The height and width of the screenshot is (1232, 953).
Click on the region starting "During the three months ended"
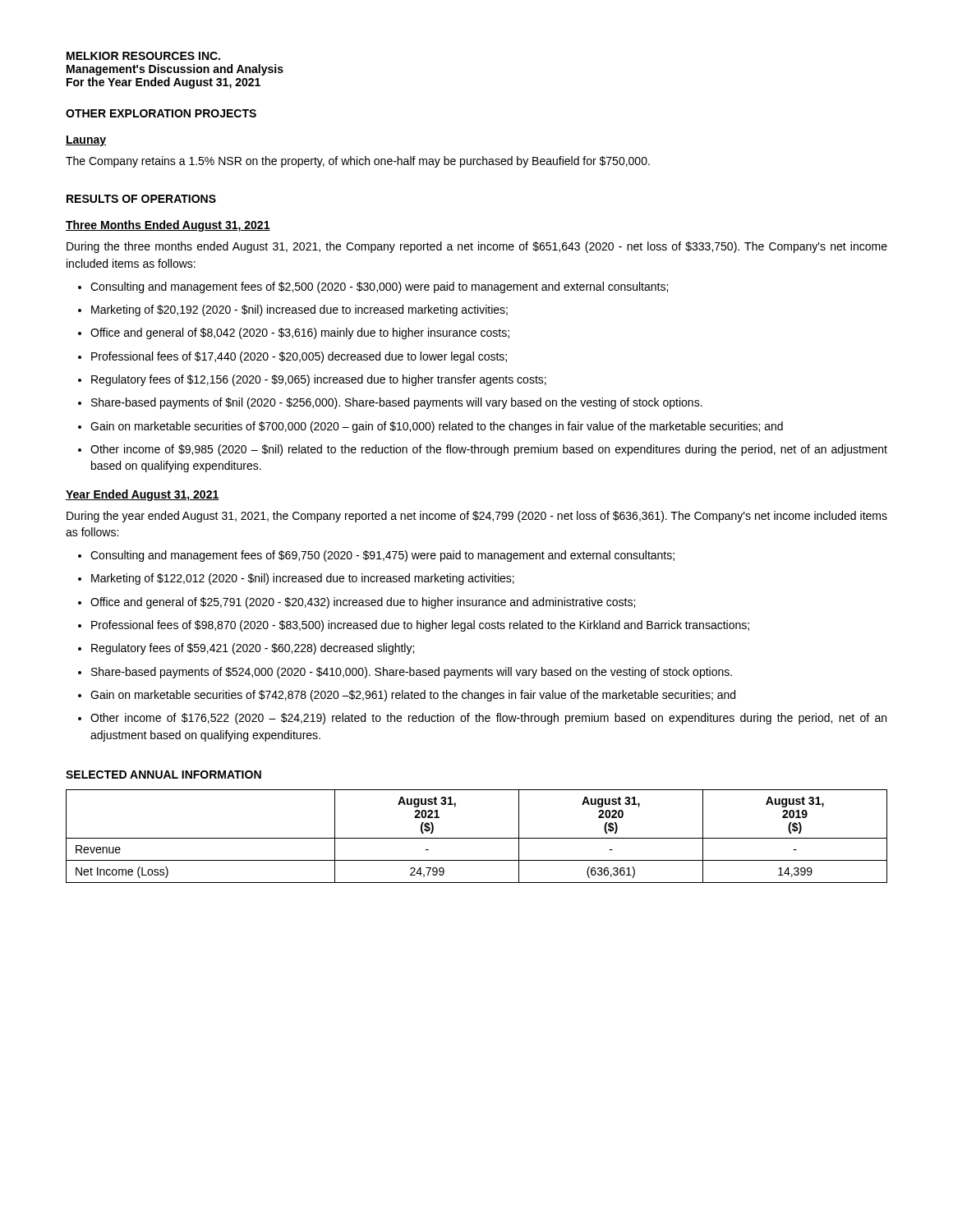coord(476,255)
